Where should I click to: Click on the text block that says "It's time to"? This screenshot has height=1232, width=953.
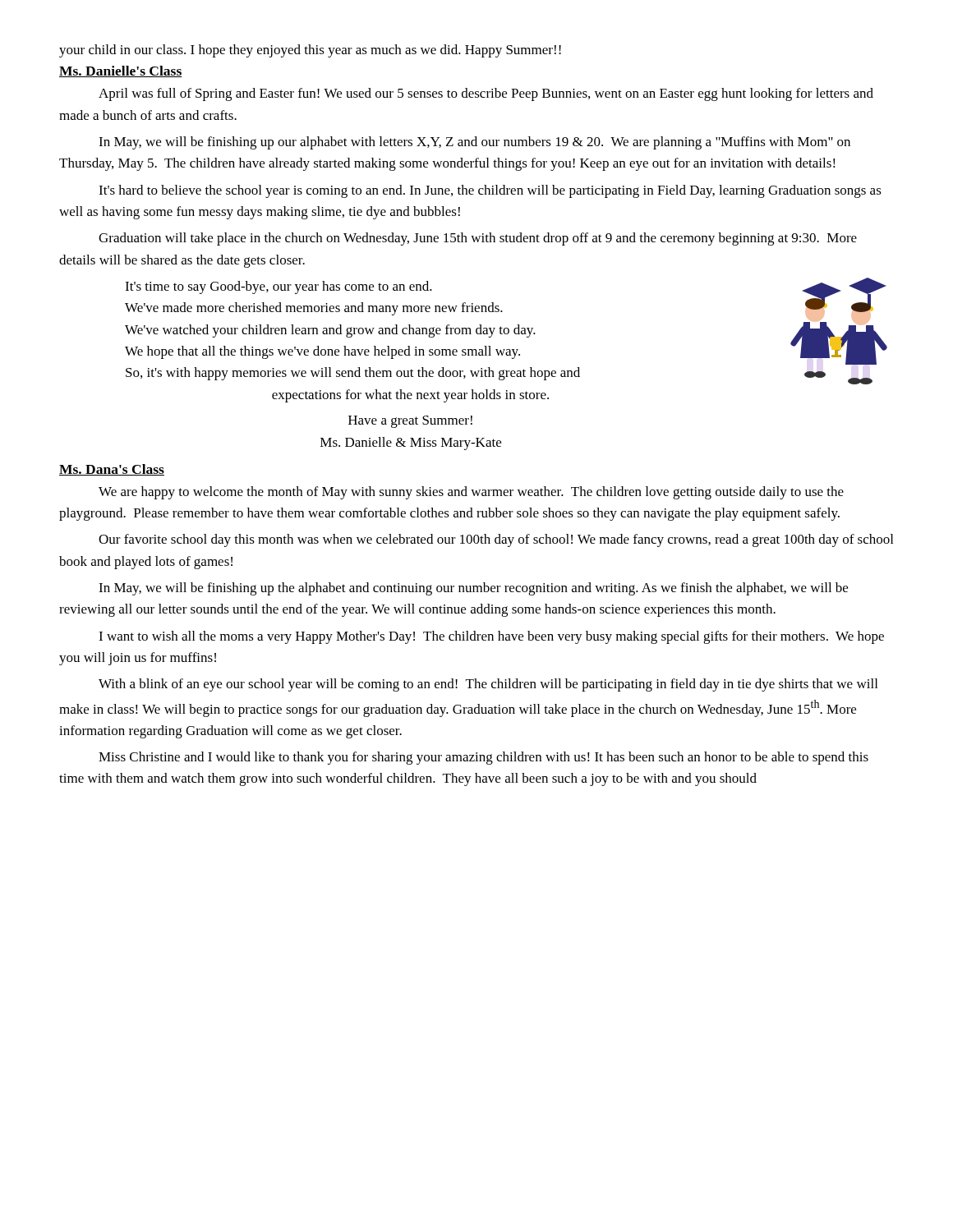click(411, 365)
